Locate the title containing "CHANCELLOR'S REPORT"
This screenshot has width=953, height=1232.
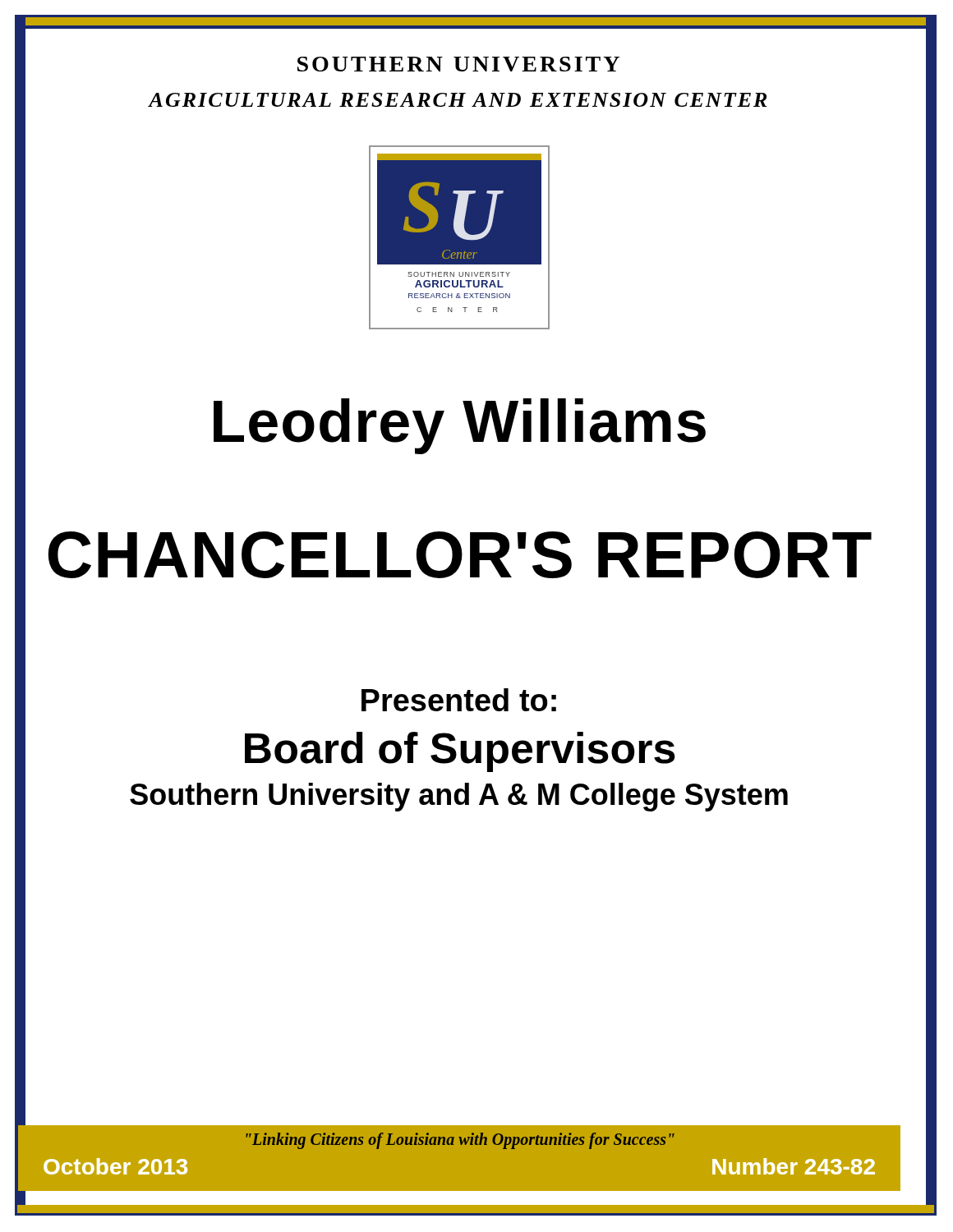459,555
